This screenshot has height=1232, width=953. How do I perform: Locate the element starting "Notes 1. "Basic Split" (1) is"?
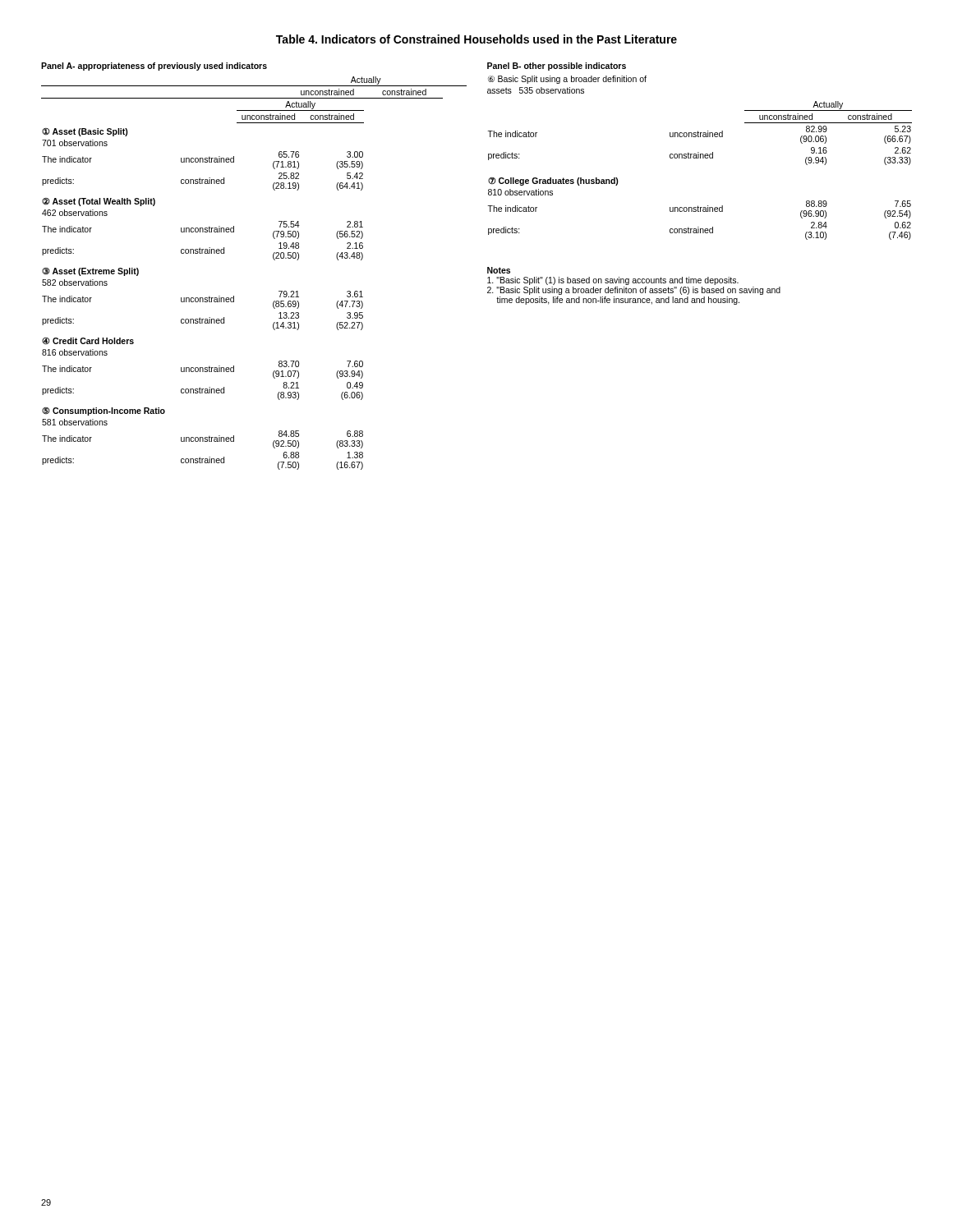[x=699, y=285]
